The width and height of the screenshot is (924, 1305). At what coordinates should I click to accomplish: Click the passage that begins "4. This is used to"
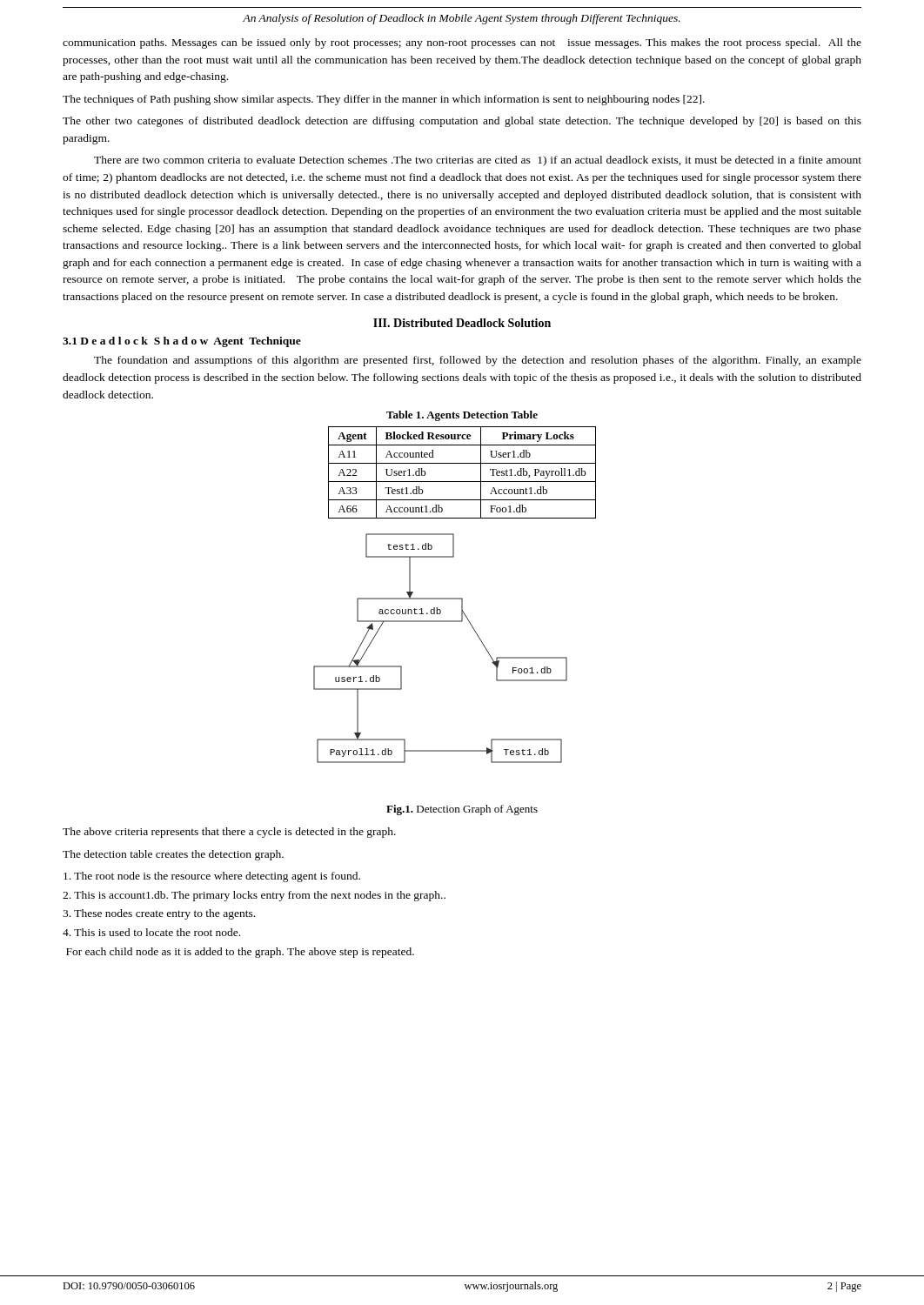[x=152, y=932]
